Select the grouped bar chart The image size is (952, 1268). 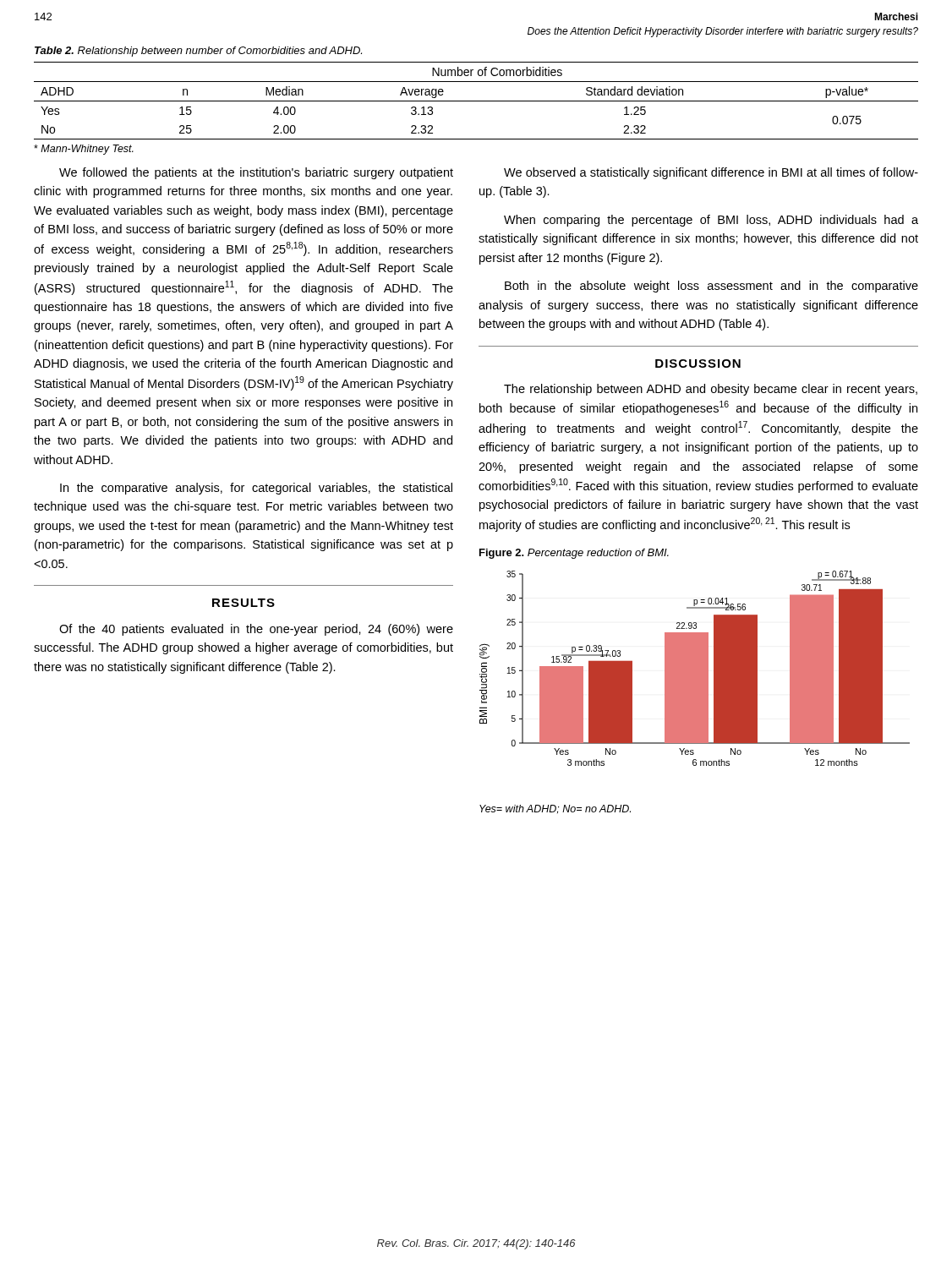(698, 682)
